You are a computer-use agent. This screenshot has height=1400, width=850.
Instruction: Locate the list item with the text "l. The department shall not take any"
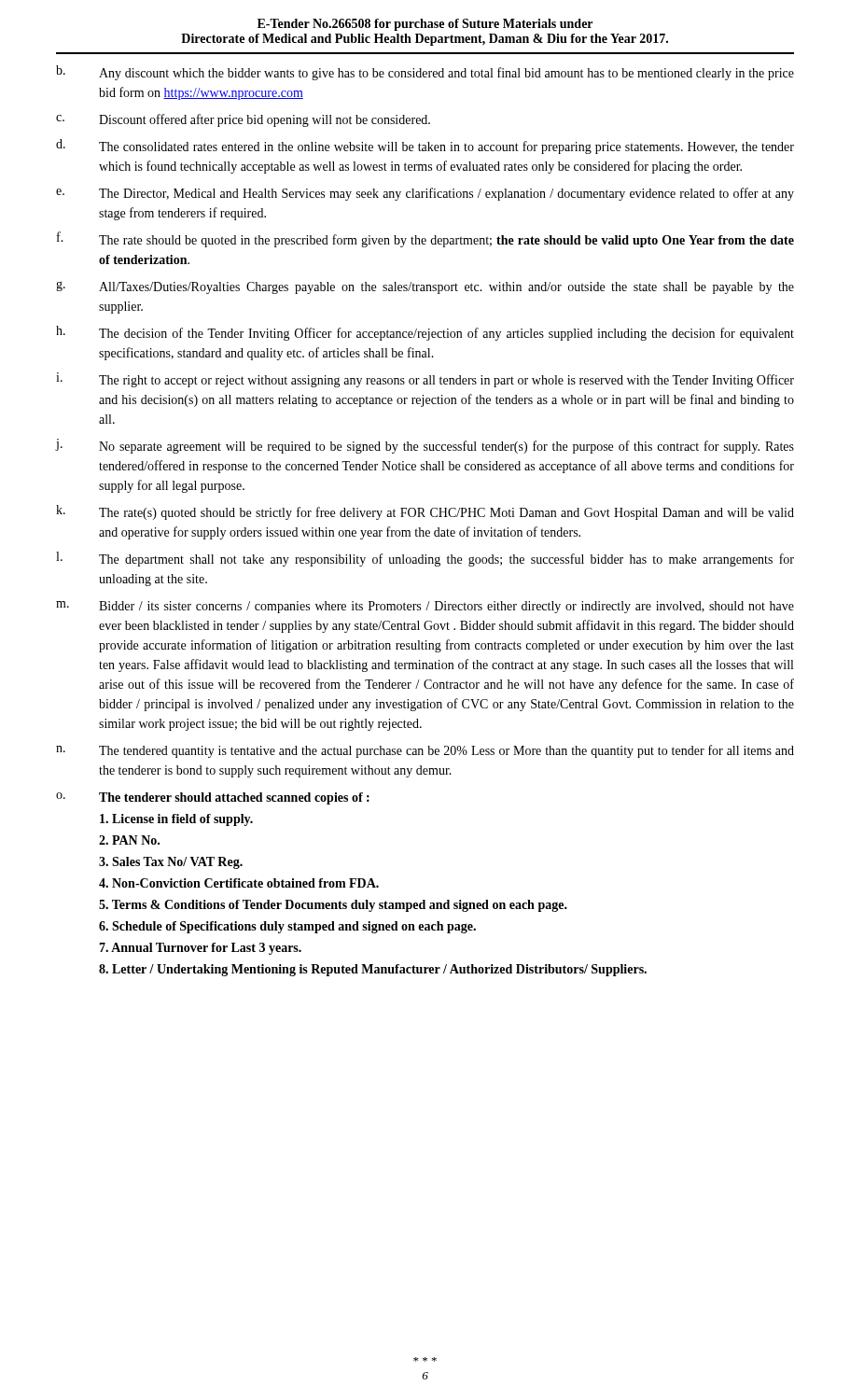425,569
